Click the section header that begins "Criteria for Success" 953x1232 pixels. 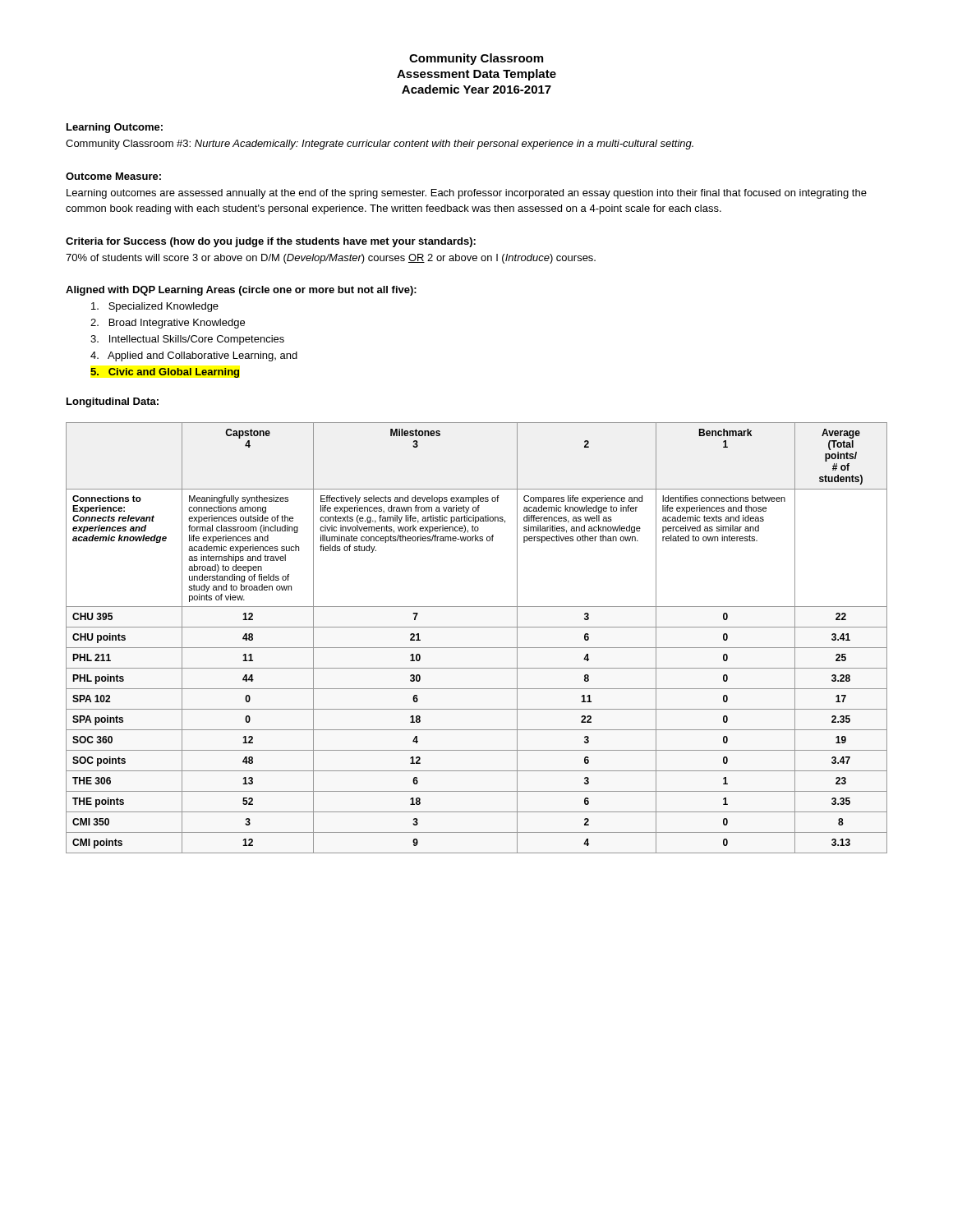pyautogui.click(x=271, y=241)
